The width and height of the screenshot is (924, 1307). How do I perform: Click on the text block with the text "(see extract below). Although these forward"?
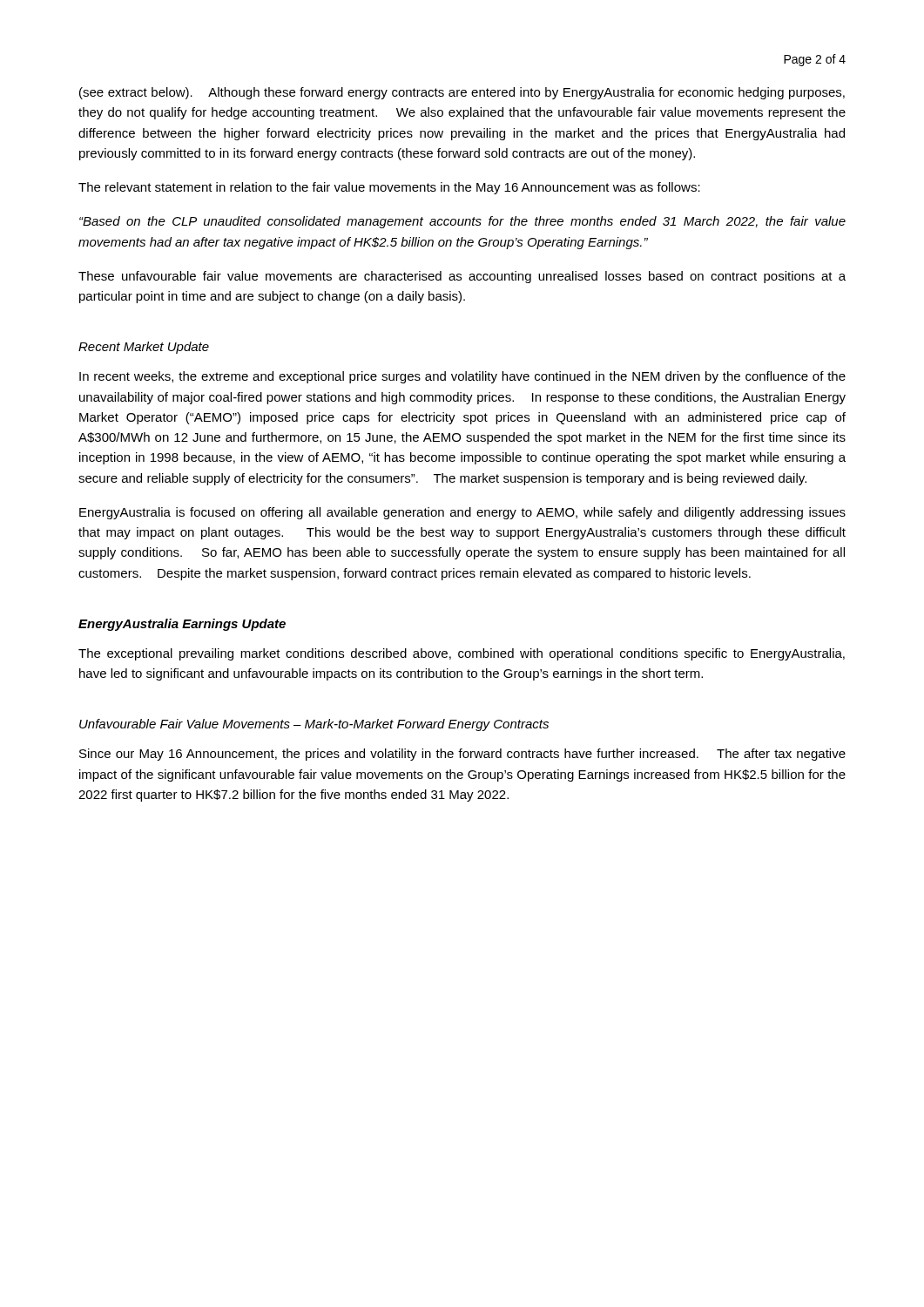pyautogui.click(x=462, y=122)
